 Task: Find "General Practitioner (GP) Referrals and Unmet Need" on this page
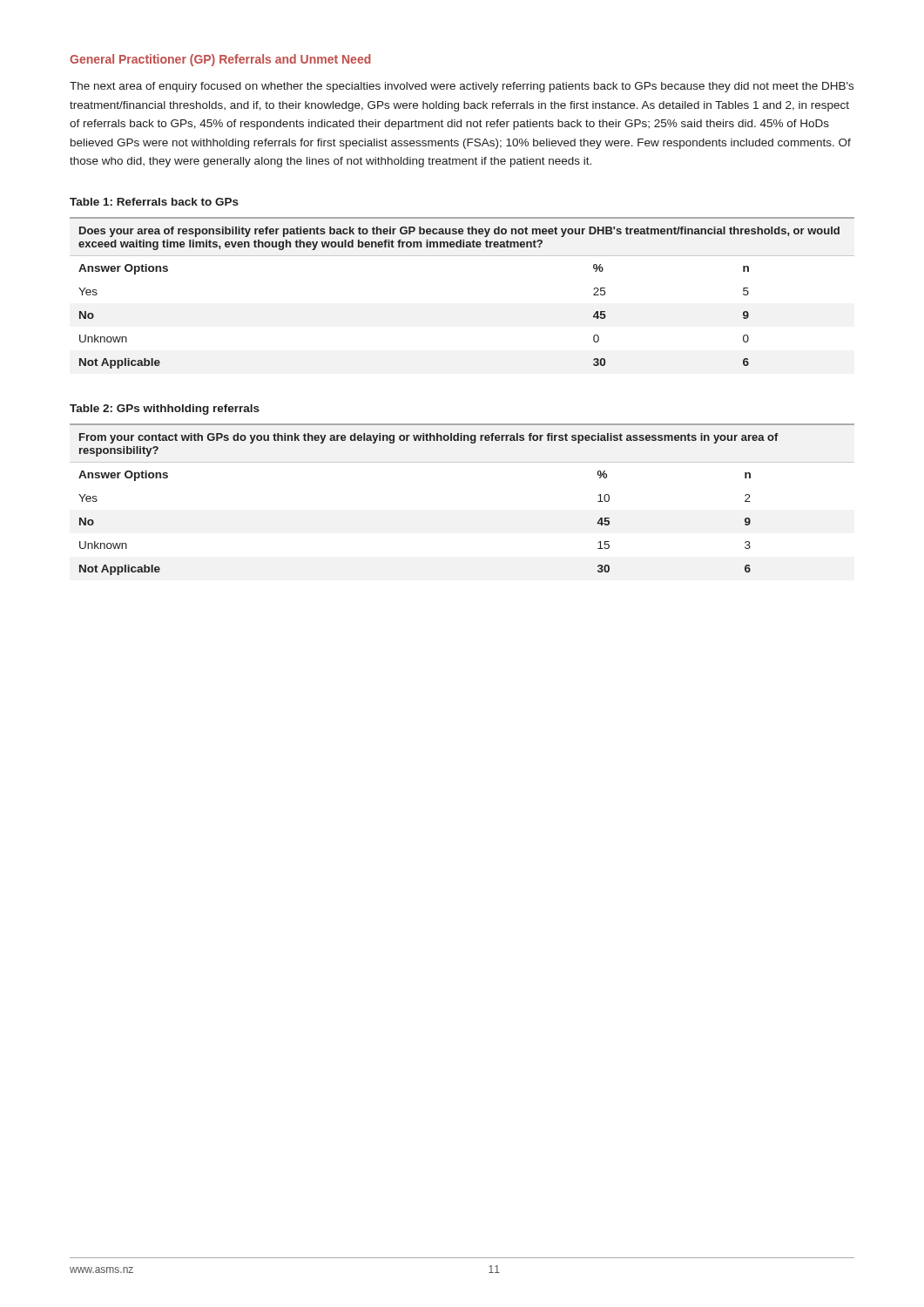220,59
